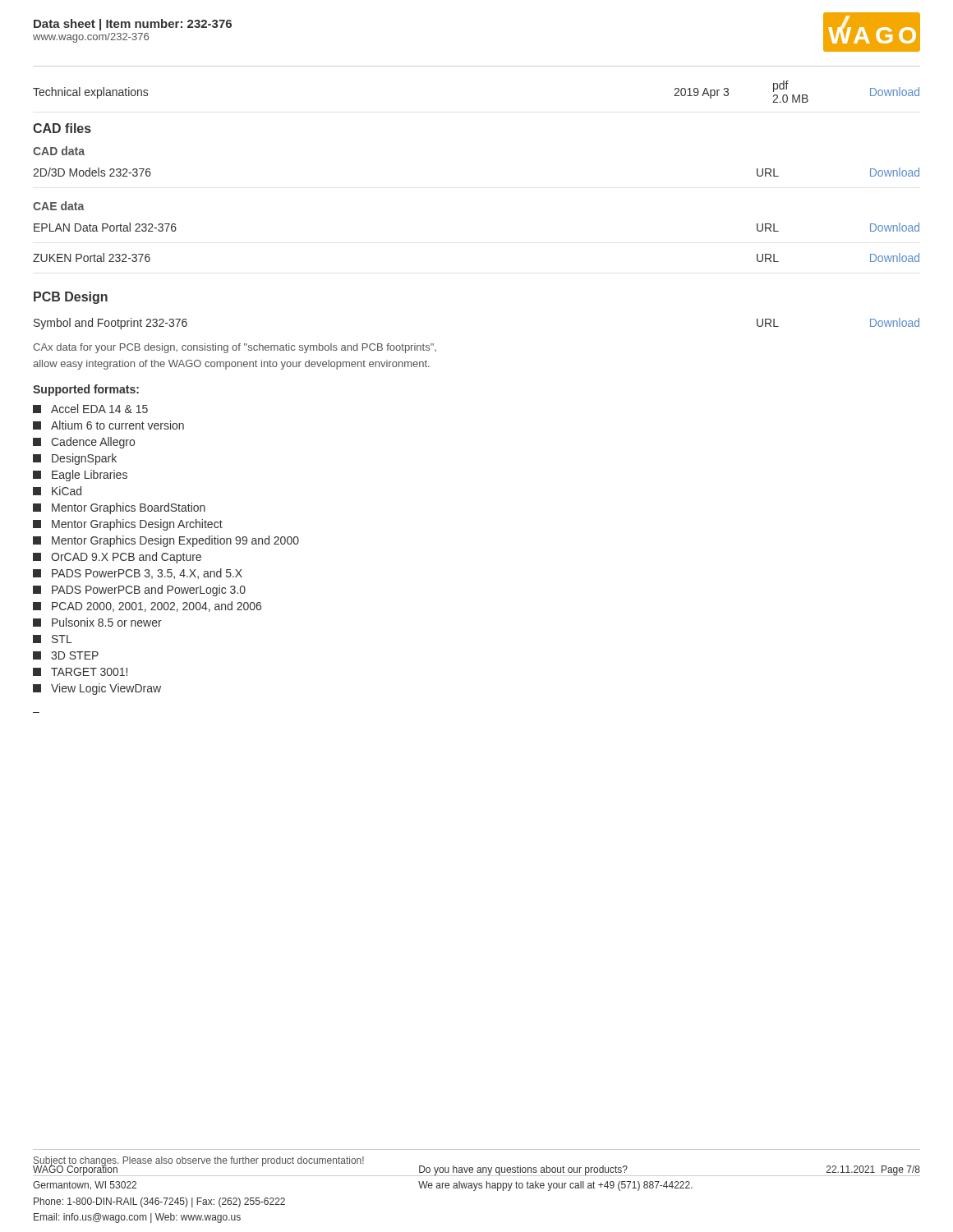Viewport: 953px width, 1232px height.
Task: Locate the text "PADS PowerPCB and PowerLogic 3.0"
Action: tap(139, 590)
